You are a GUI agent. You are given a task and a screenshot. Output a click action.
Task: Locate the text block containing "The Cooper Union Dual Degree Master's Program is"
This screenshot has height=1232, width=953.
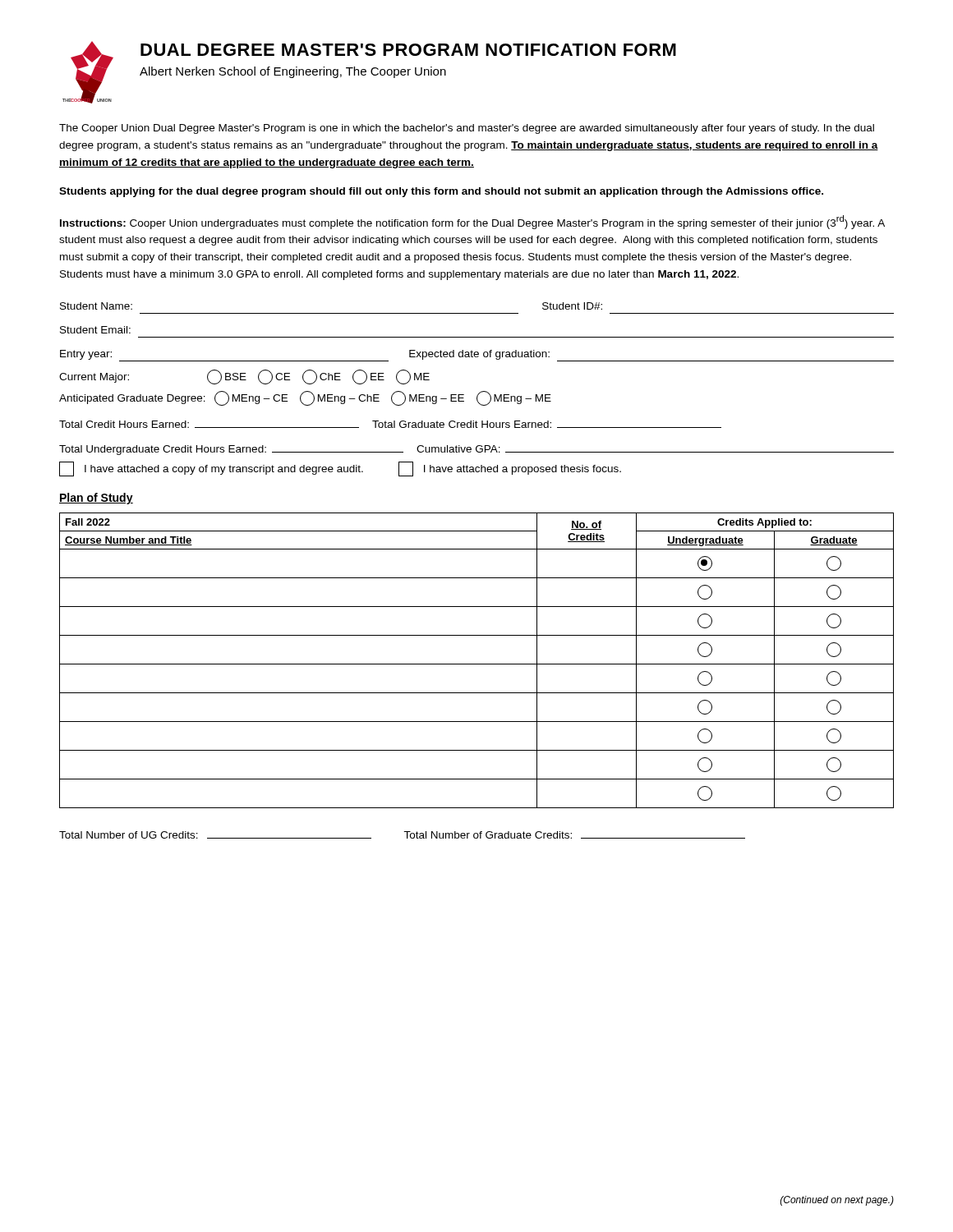pyautogui.click(x=468, y=145)
